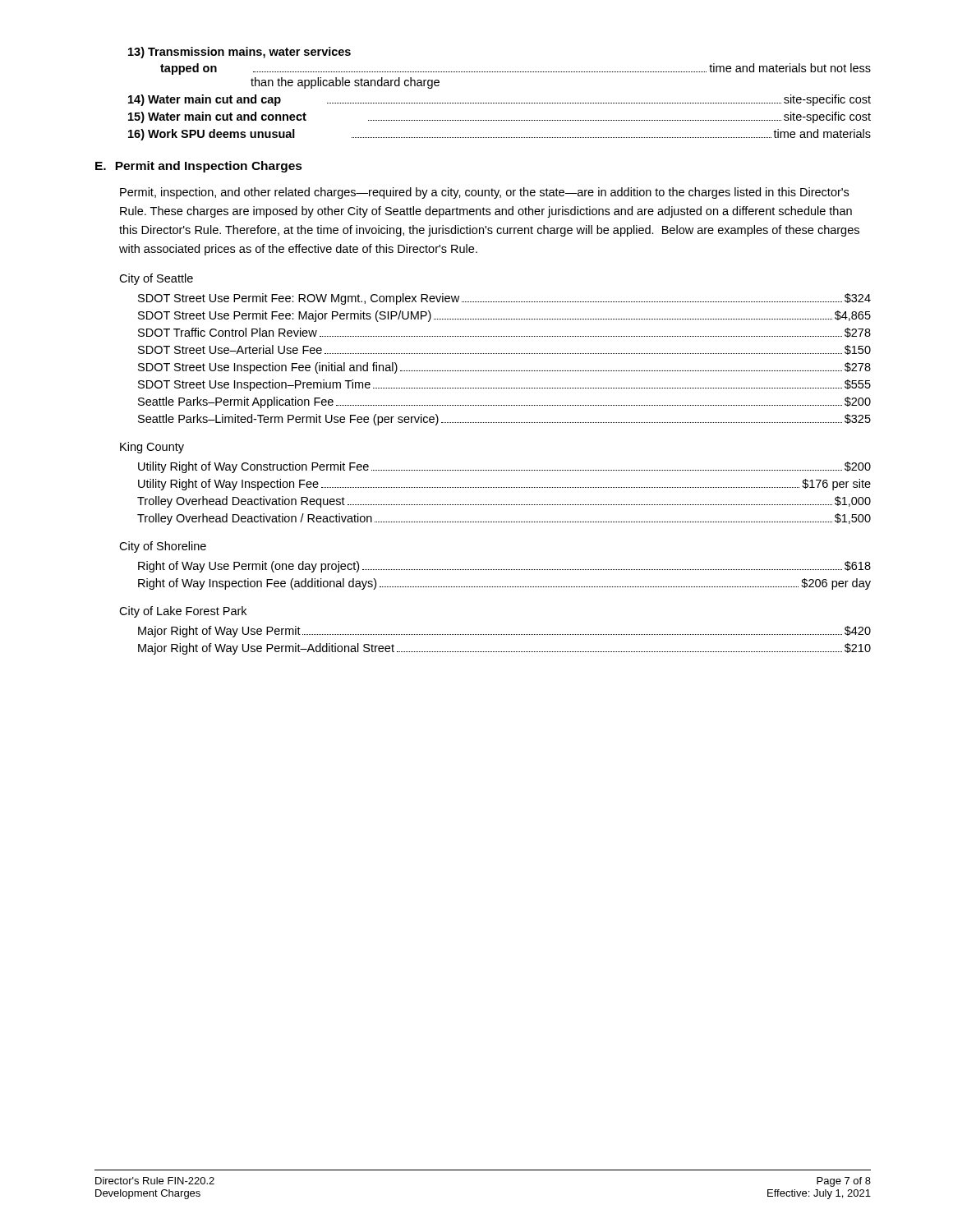The image size is (953, 1232).
Task: Click on the element starting "City of Lake Forest Park"
Action: 183,611
